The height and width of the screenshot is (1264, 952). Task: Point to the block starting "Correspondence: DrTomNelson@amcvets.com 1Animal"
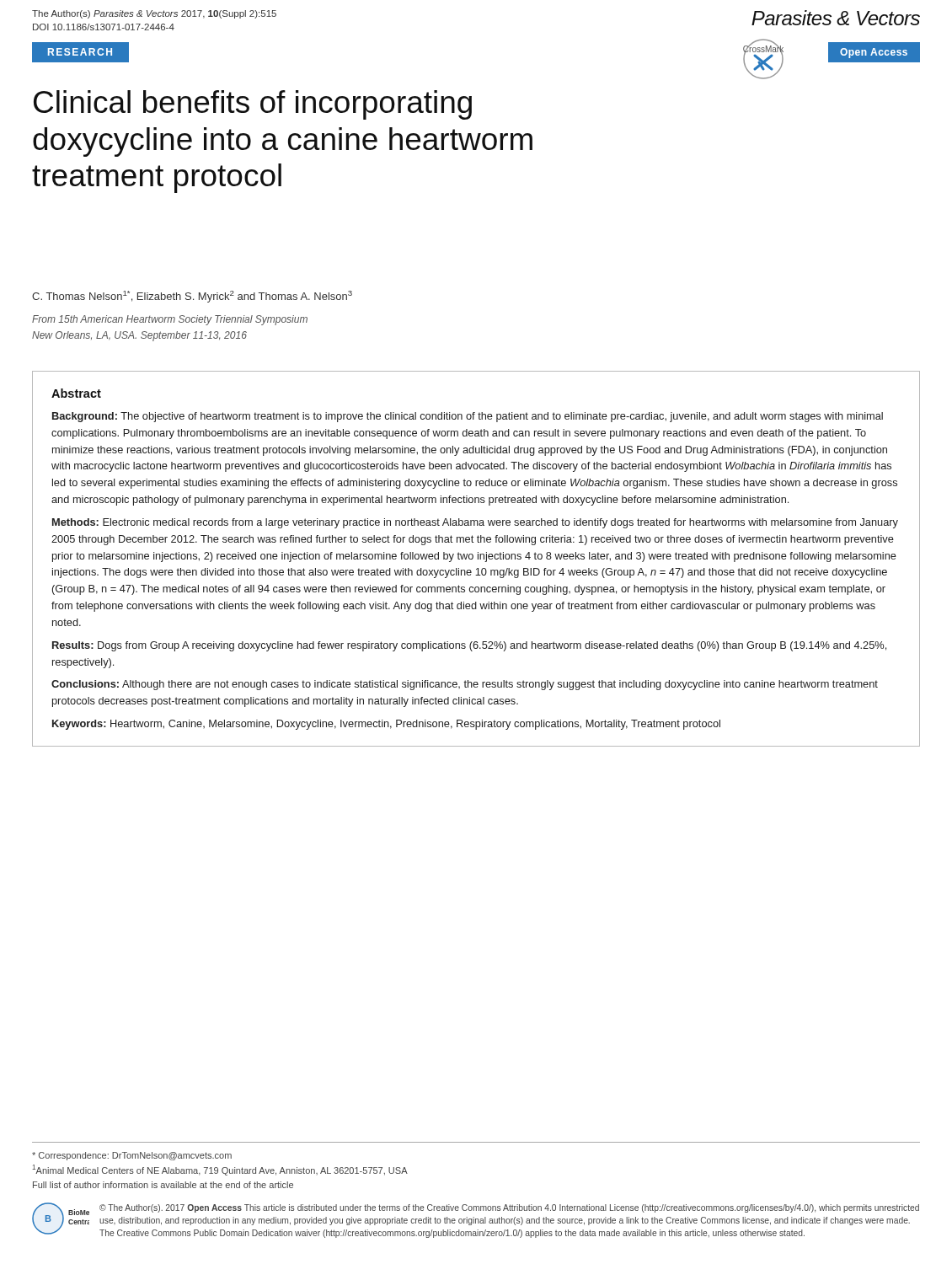click(220, 1170)
